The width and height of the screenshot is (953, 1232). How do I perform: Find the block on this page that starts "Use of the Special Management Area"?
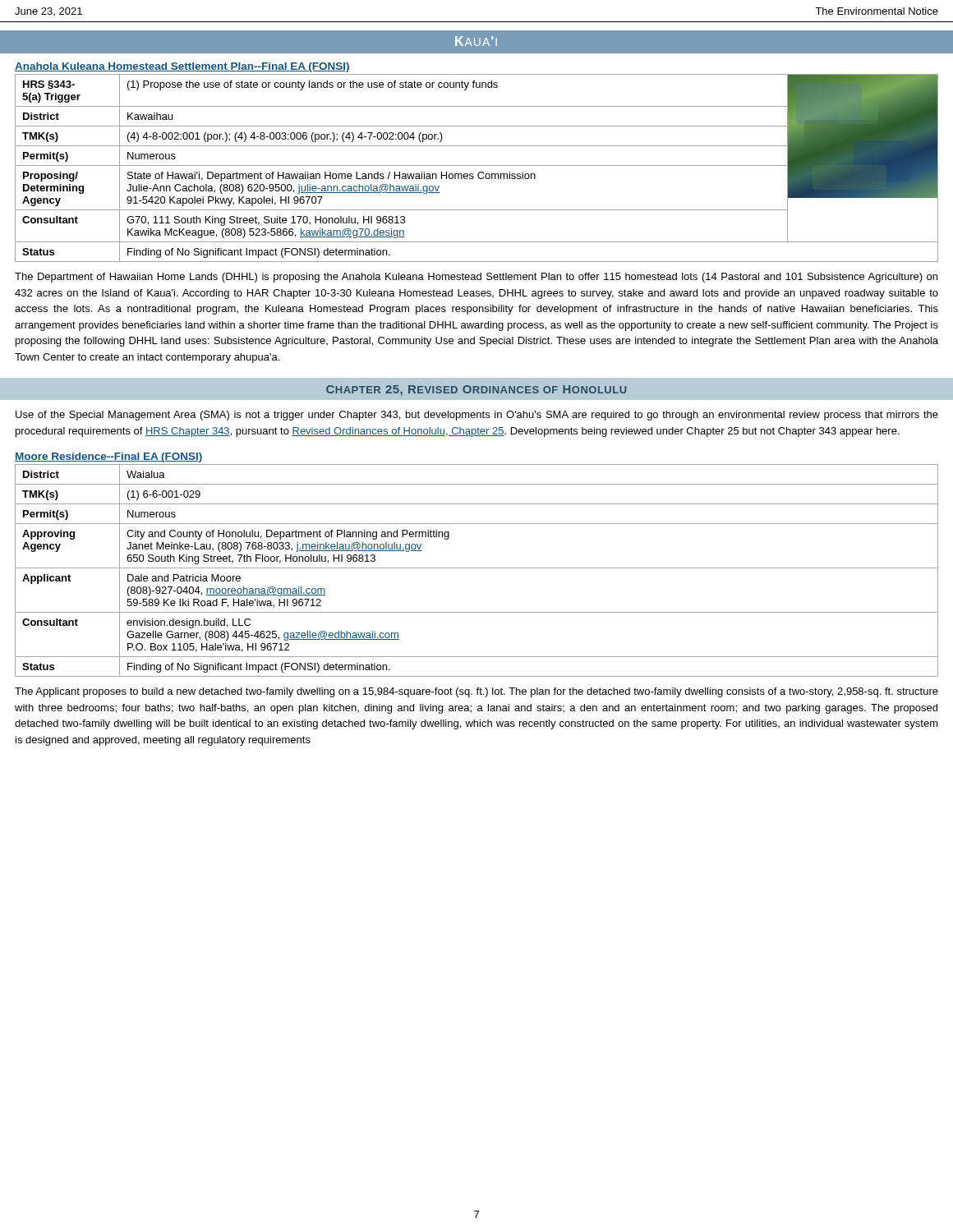(x=476, y=422)
